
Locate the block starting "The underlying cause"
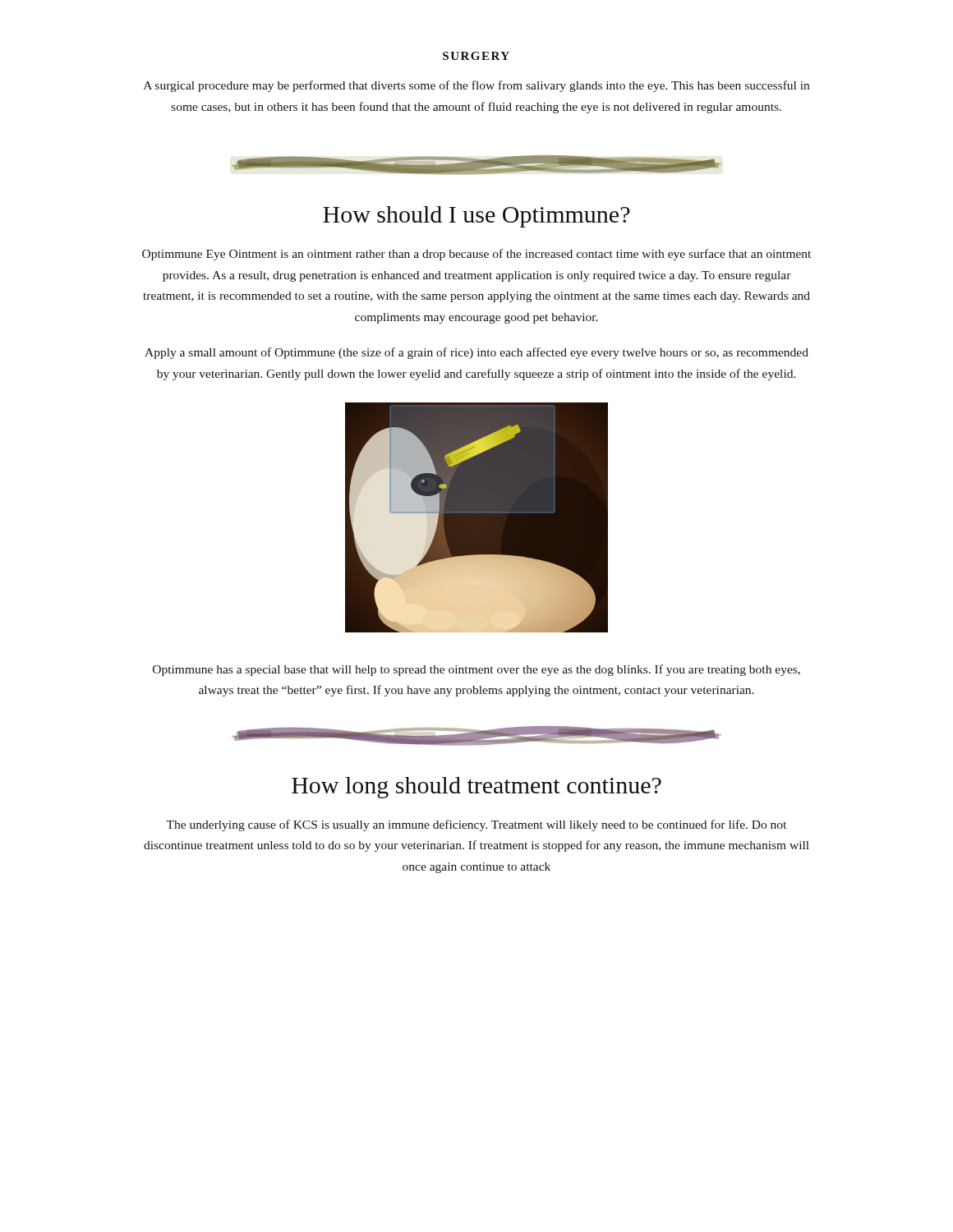(x=476, y=845)
